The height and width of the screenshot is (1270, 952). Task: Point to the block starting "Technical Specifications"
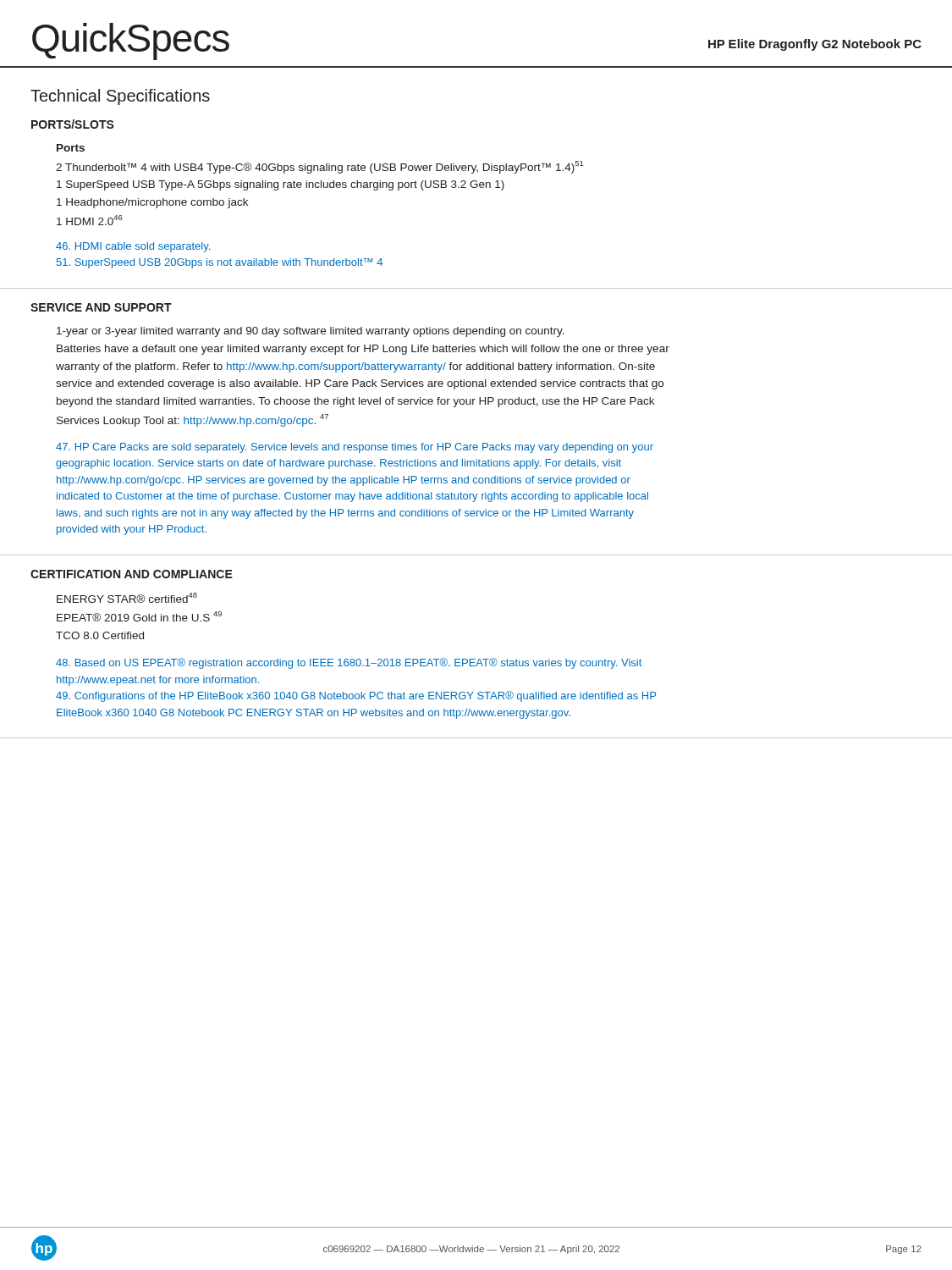(x=120, y=96)
